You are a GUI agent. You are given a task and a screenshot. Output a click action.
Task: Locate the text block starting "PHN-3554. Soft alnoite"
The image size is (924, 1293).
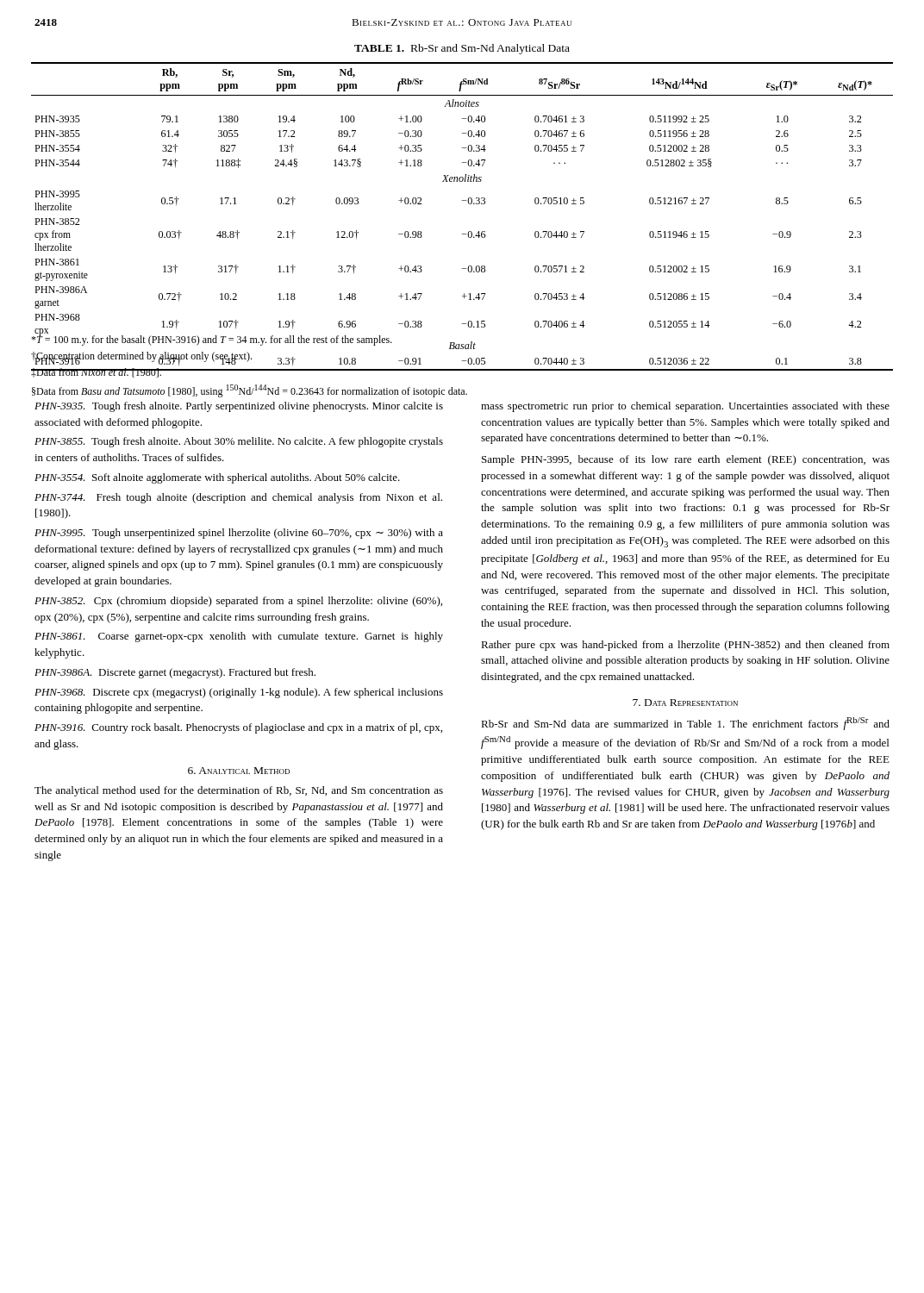point(217,477)
